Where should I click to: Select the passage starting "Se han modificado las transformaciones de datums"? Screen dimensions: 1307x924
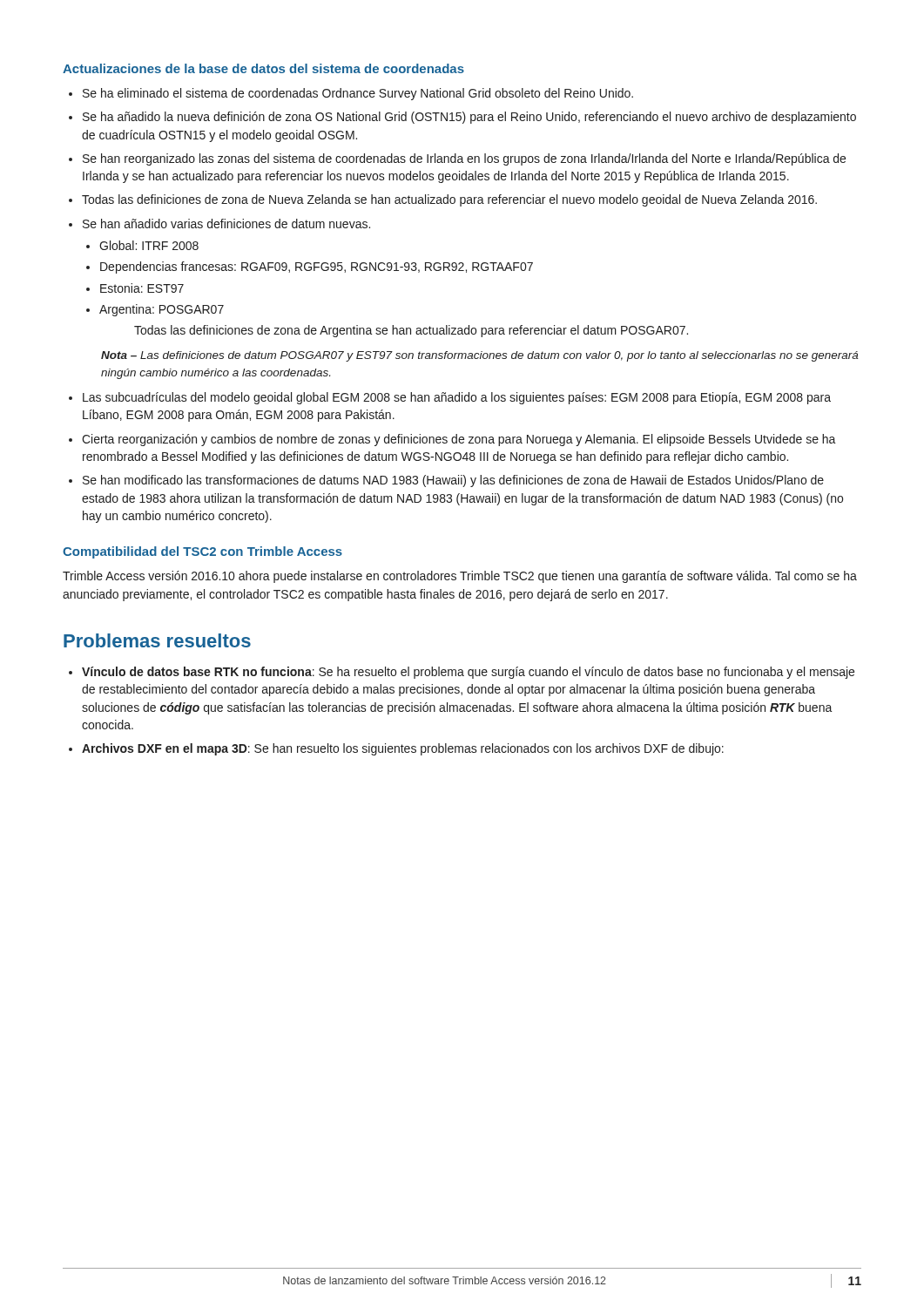(x=463, y=498)
